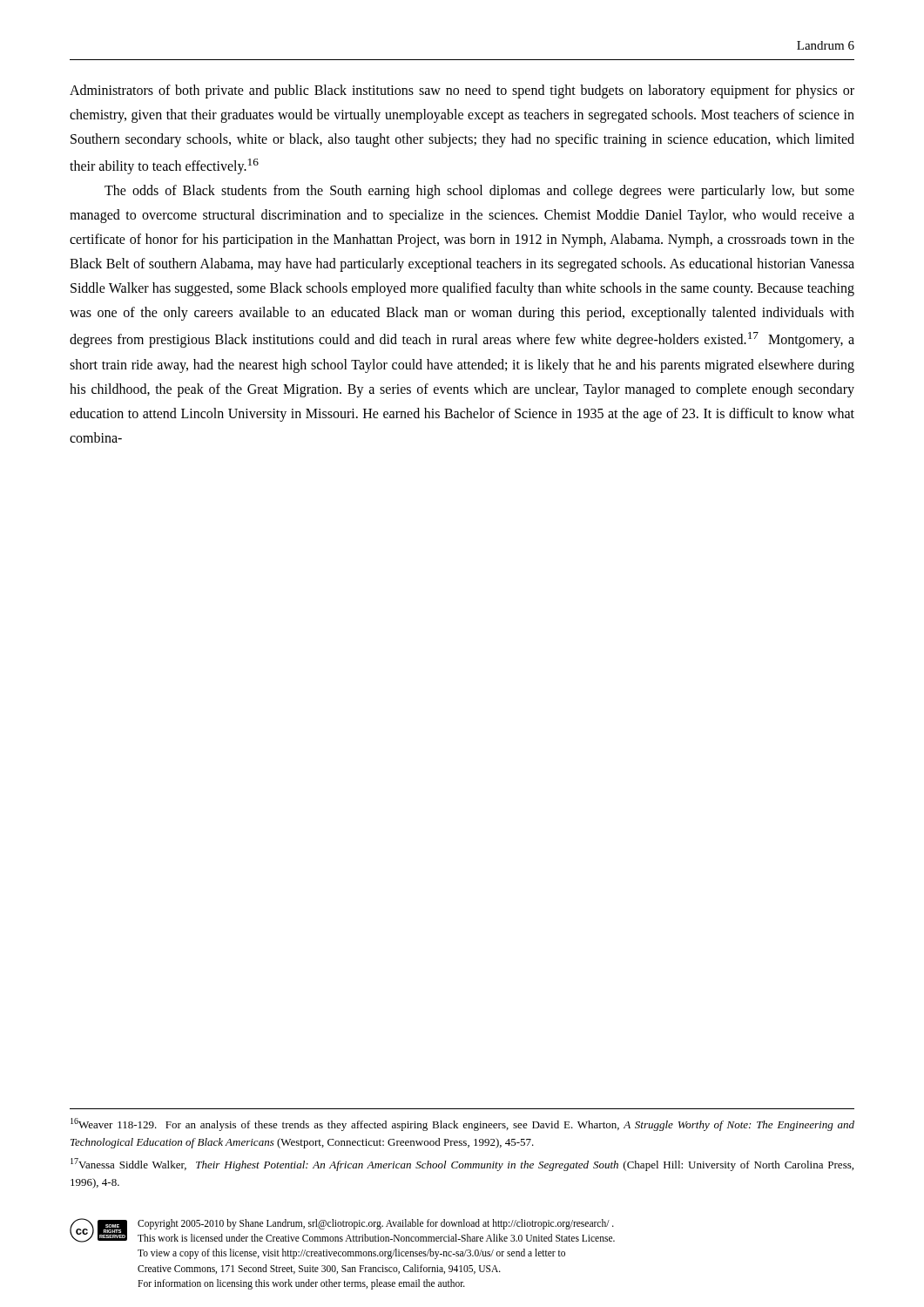The image size is (924, 1307).
Task: Select the passage starting "16Weaver 118-129. For an"
Action: 462,1133
